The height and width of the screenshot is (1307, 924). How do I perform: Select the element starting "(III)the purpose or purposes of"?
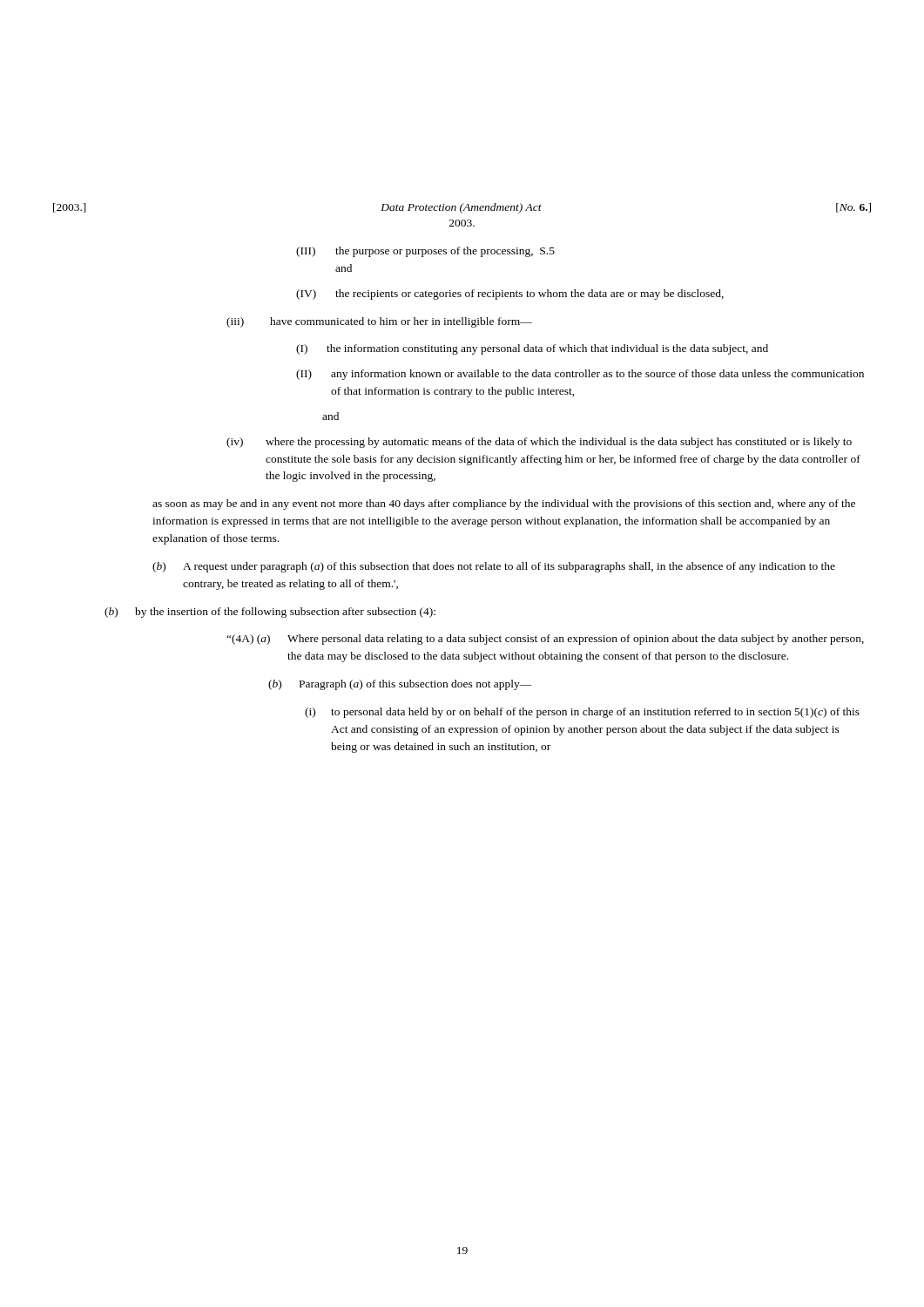pos(425,252)
